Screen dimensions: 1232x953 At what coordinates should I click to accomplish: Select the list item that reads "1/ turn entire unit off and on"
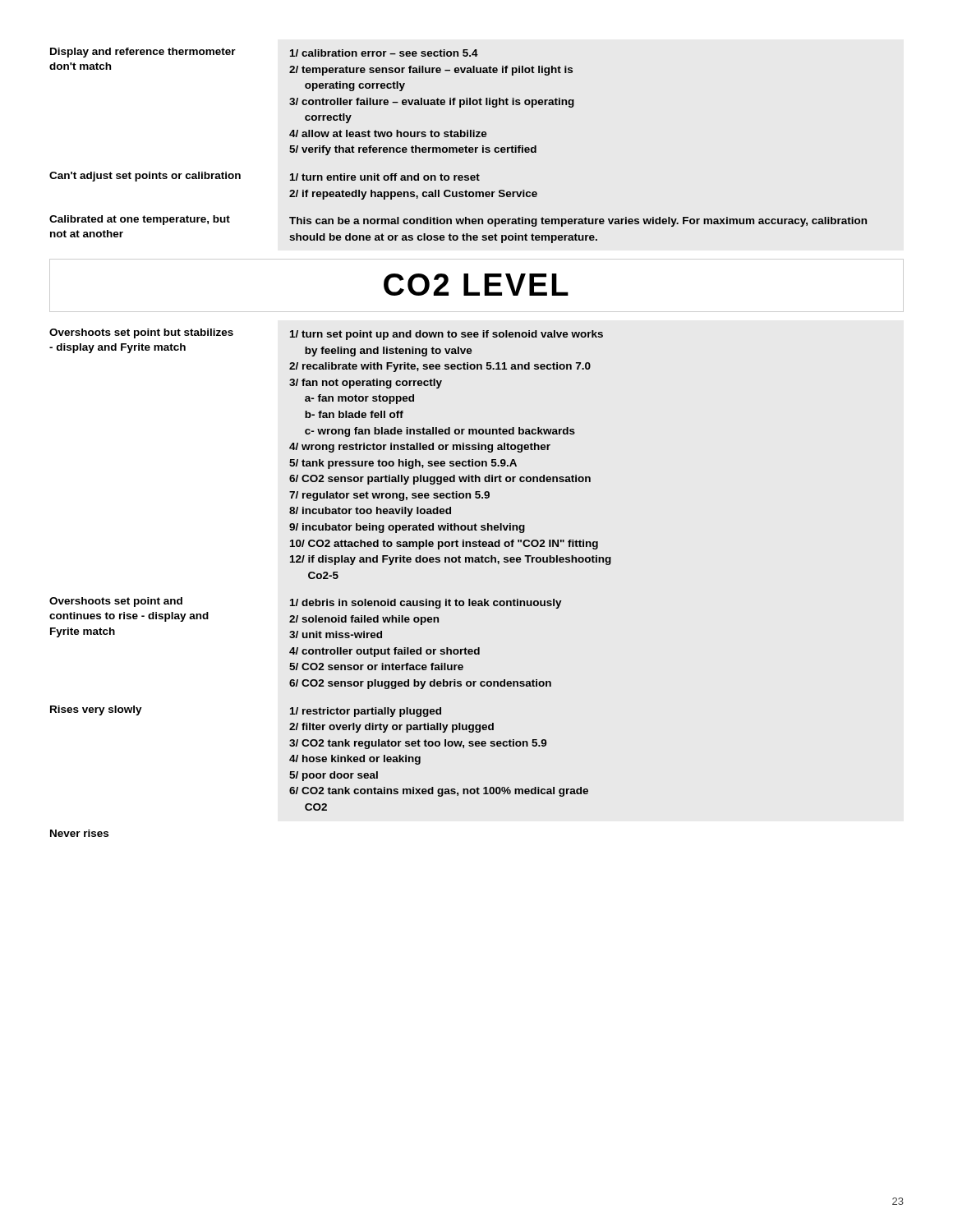point(385,177)
